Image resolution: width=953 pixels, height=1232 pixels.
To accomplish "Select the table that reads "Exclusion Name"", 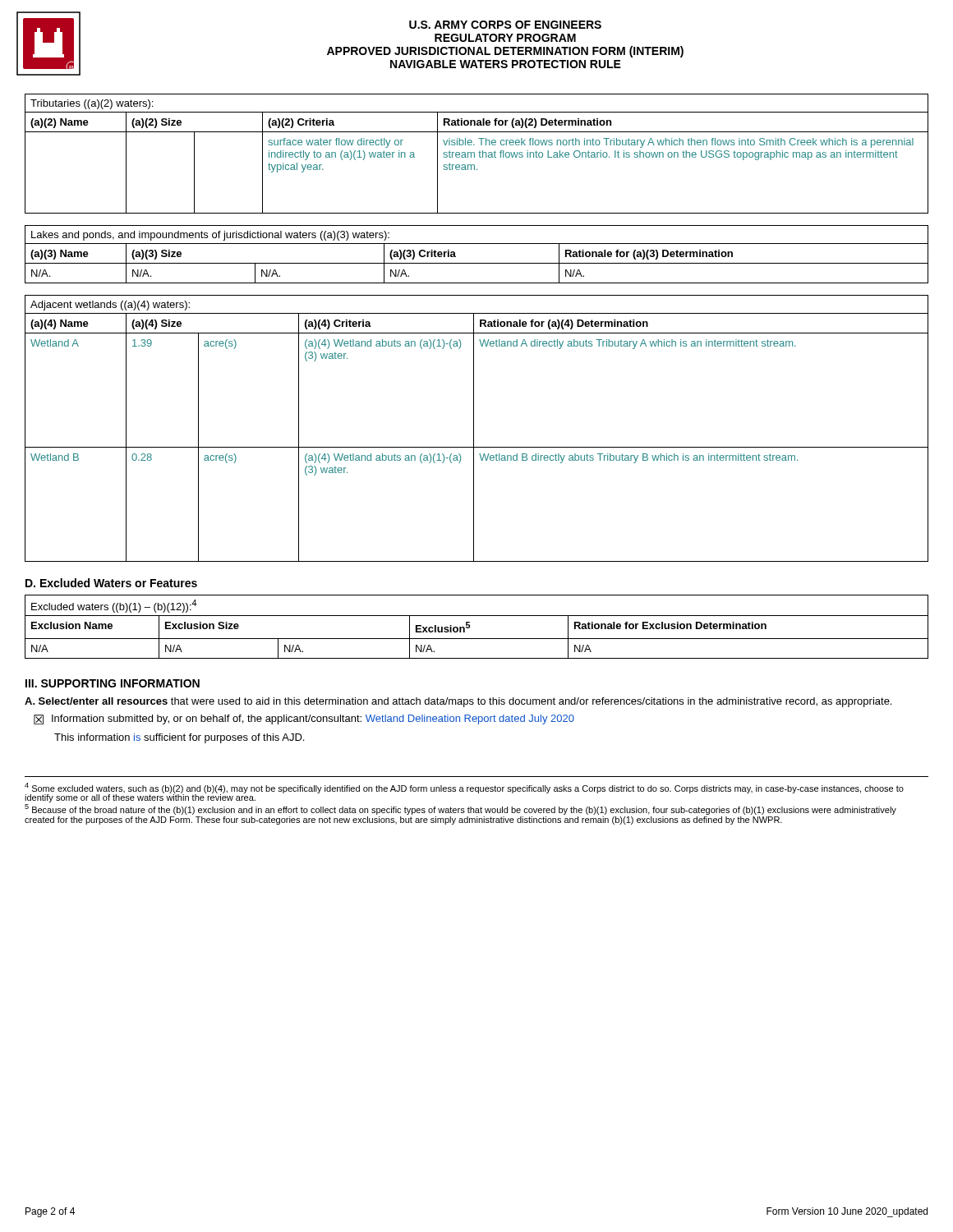I will (x=476, y=627).
